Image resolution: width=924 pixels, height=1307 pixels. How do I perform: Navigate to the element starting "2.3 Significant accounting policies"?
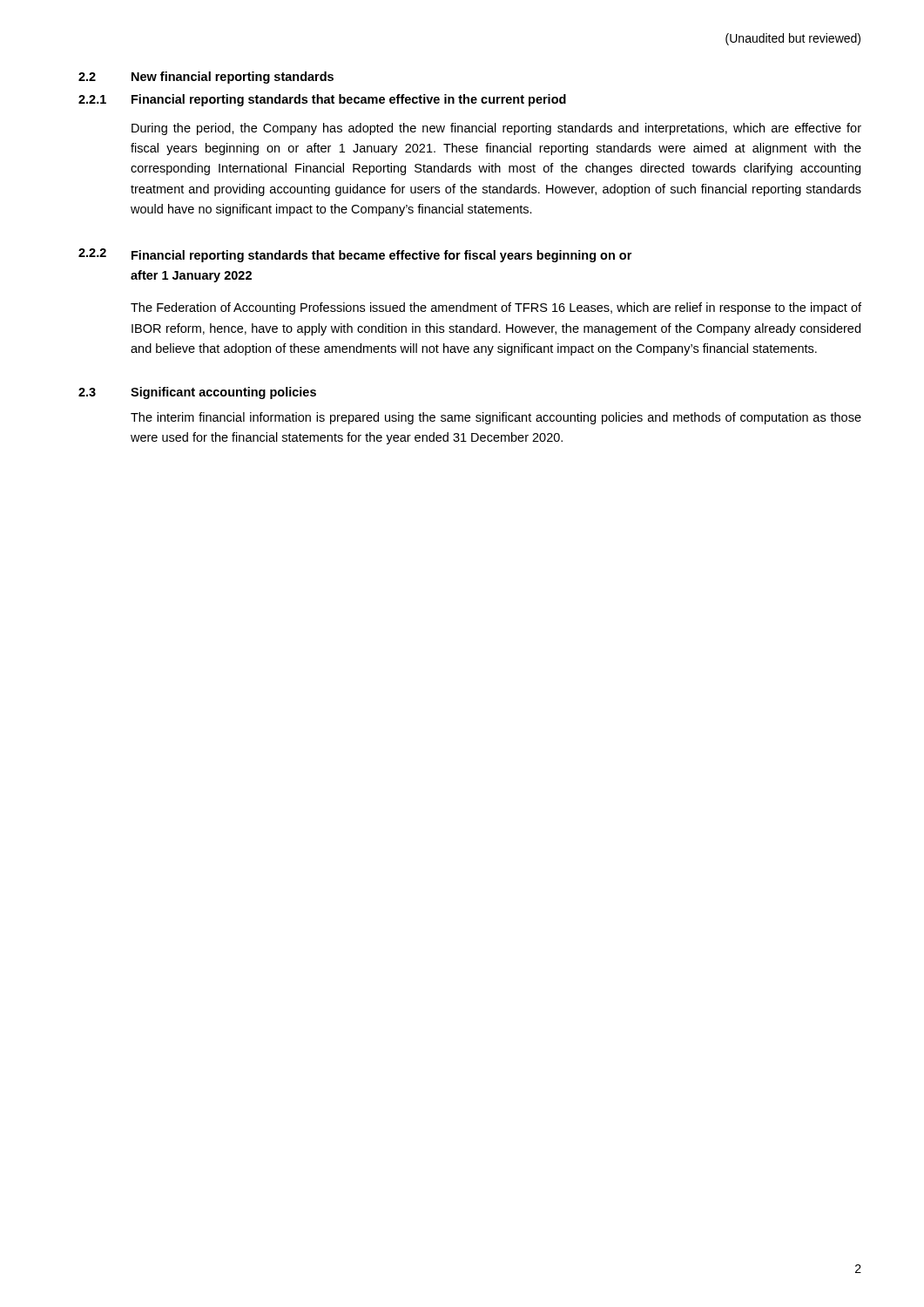pos(197,392)
